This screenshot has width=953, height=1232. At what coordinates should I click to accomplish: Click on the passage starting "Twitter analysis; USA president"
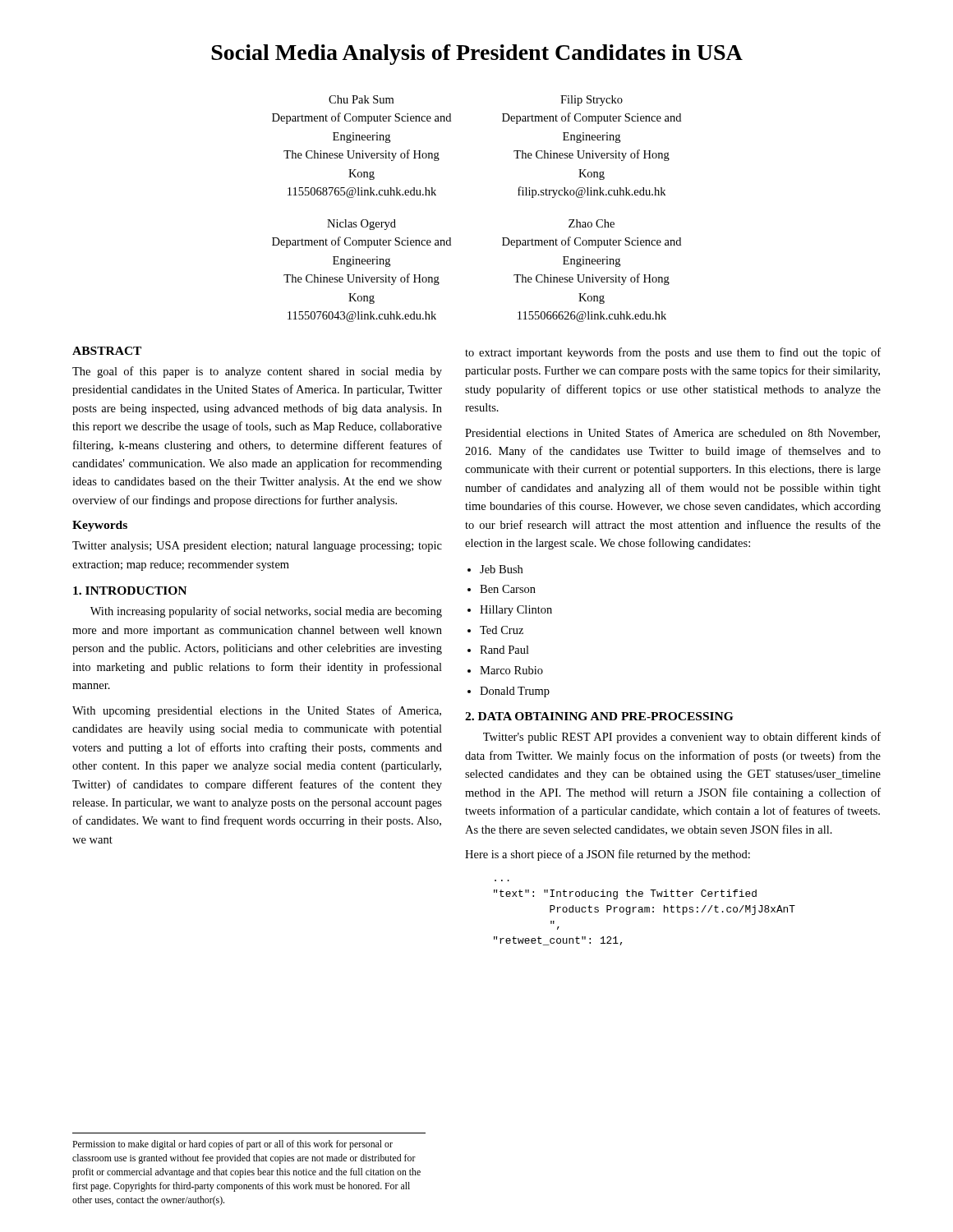[257, 555]
